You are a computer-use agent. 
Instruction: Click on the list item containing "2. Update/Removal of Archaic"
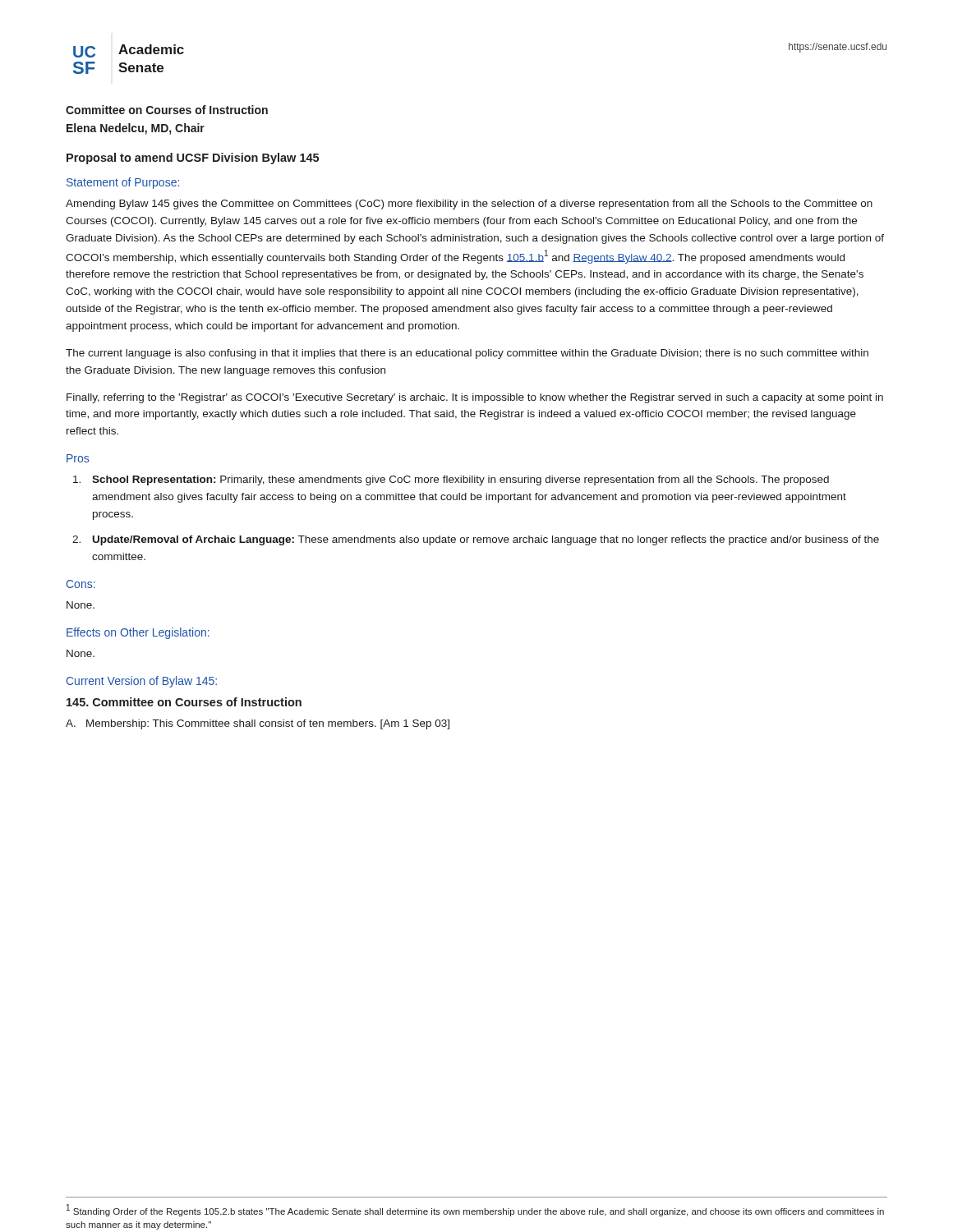pyautogui.click(x=480, y=549)
